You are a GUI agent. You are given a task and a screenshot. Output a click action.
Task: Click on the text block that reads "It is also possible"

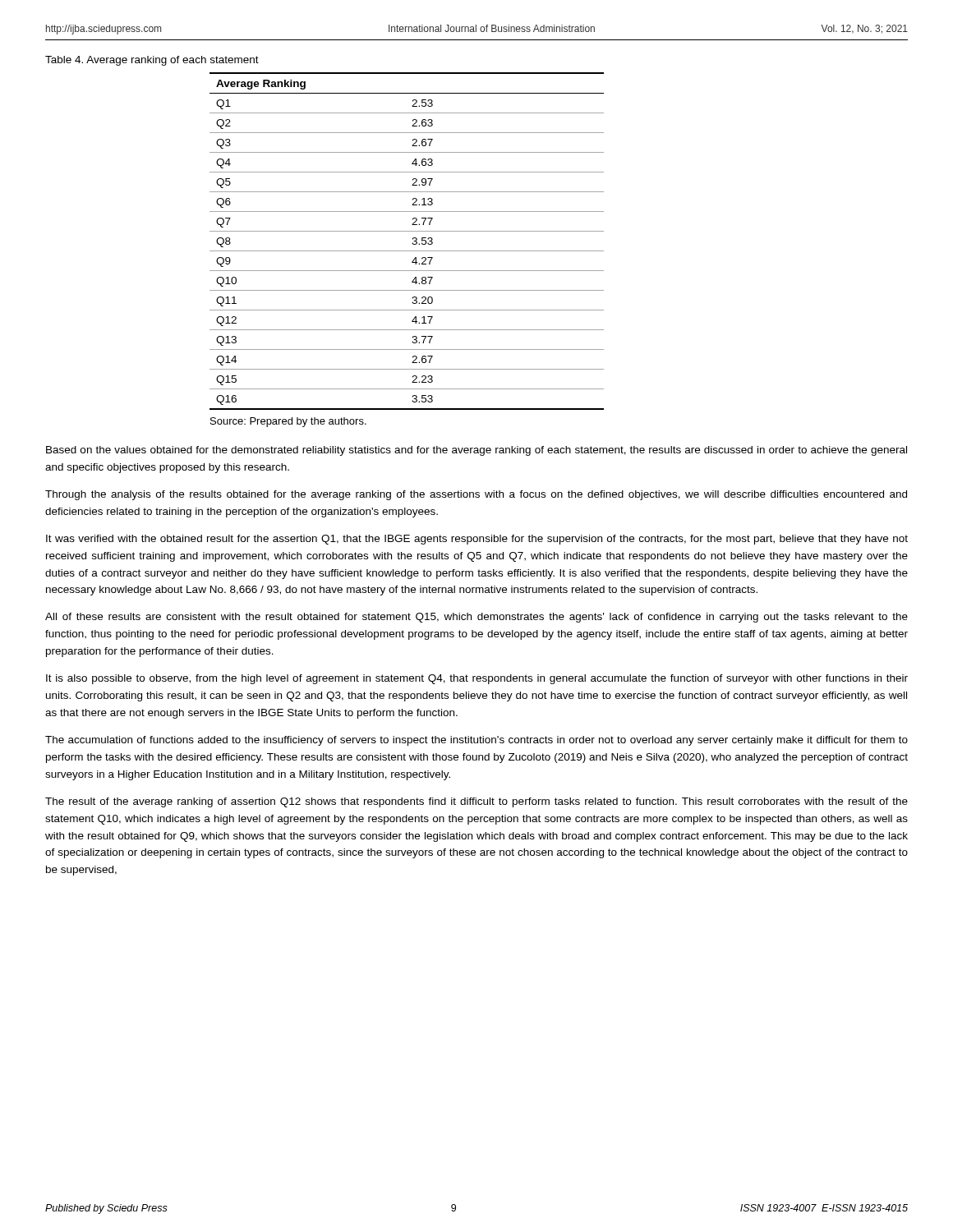pyautogui.click(x=476, y=695)
